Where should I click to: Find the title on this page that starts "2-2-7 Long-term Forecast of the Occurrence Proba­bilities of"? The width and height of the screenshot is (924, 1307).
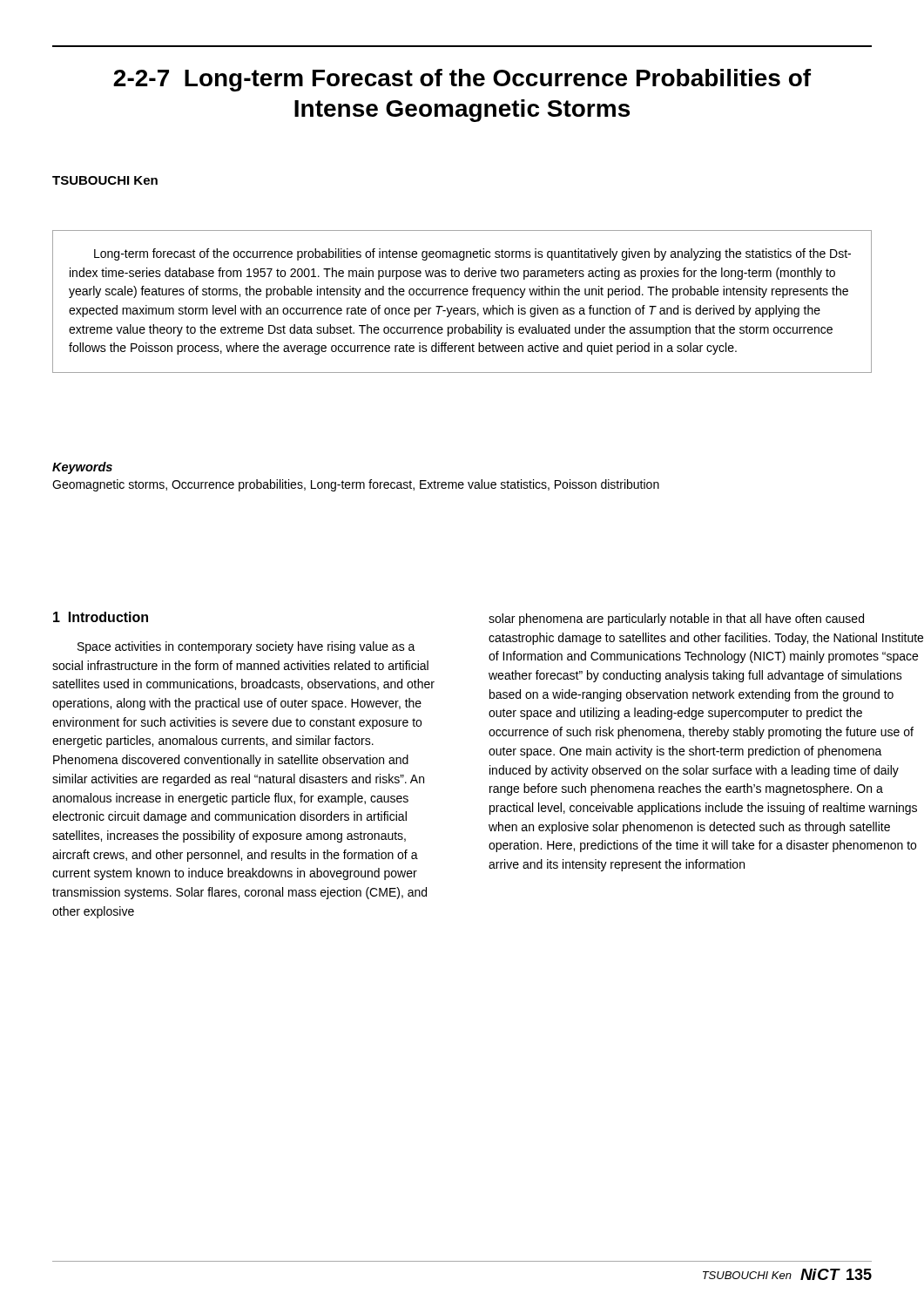[462, 89]
